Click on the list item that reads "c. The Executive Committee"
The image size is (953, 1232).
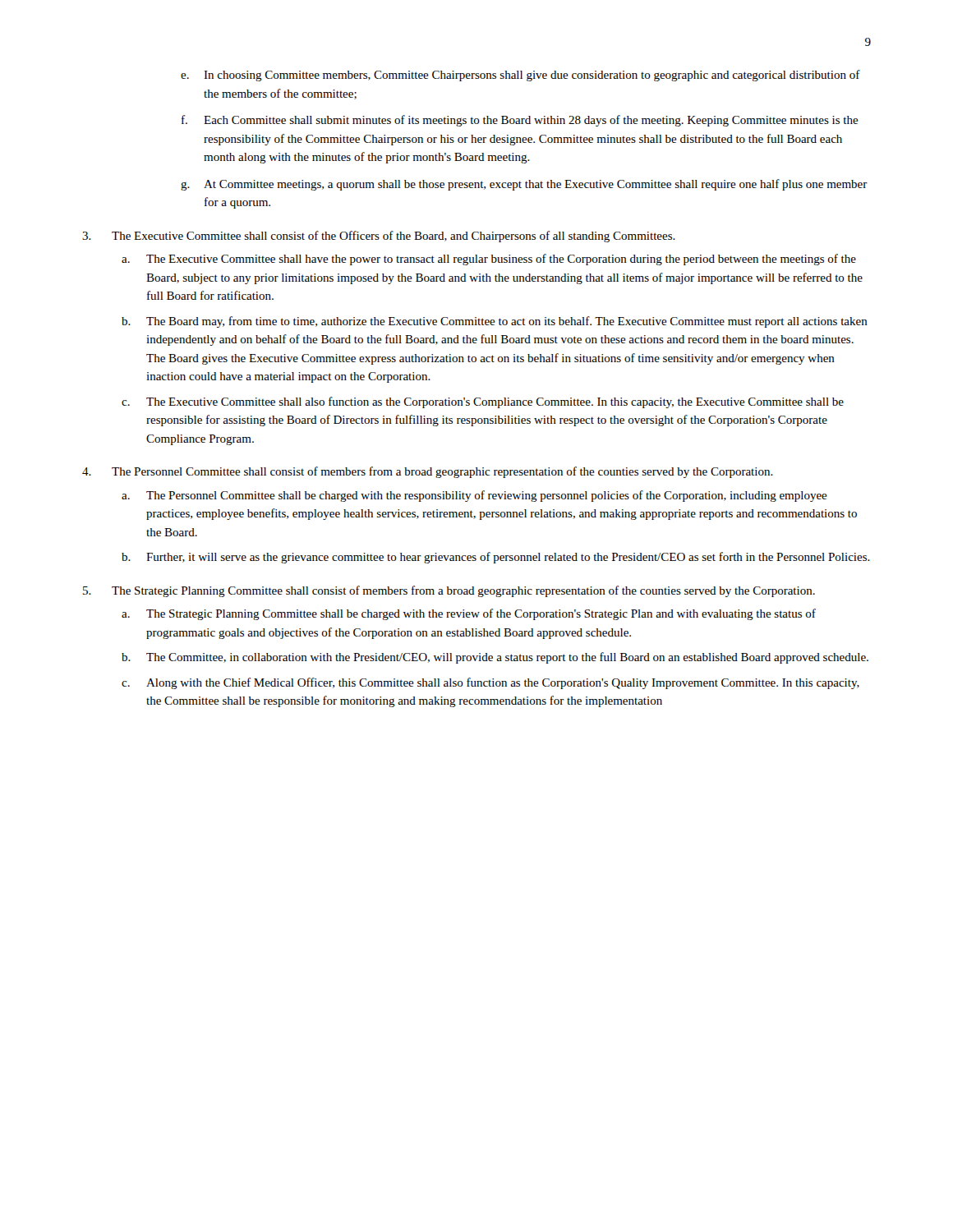tap(496, 420)
